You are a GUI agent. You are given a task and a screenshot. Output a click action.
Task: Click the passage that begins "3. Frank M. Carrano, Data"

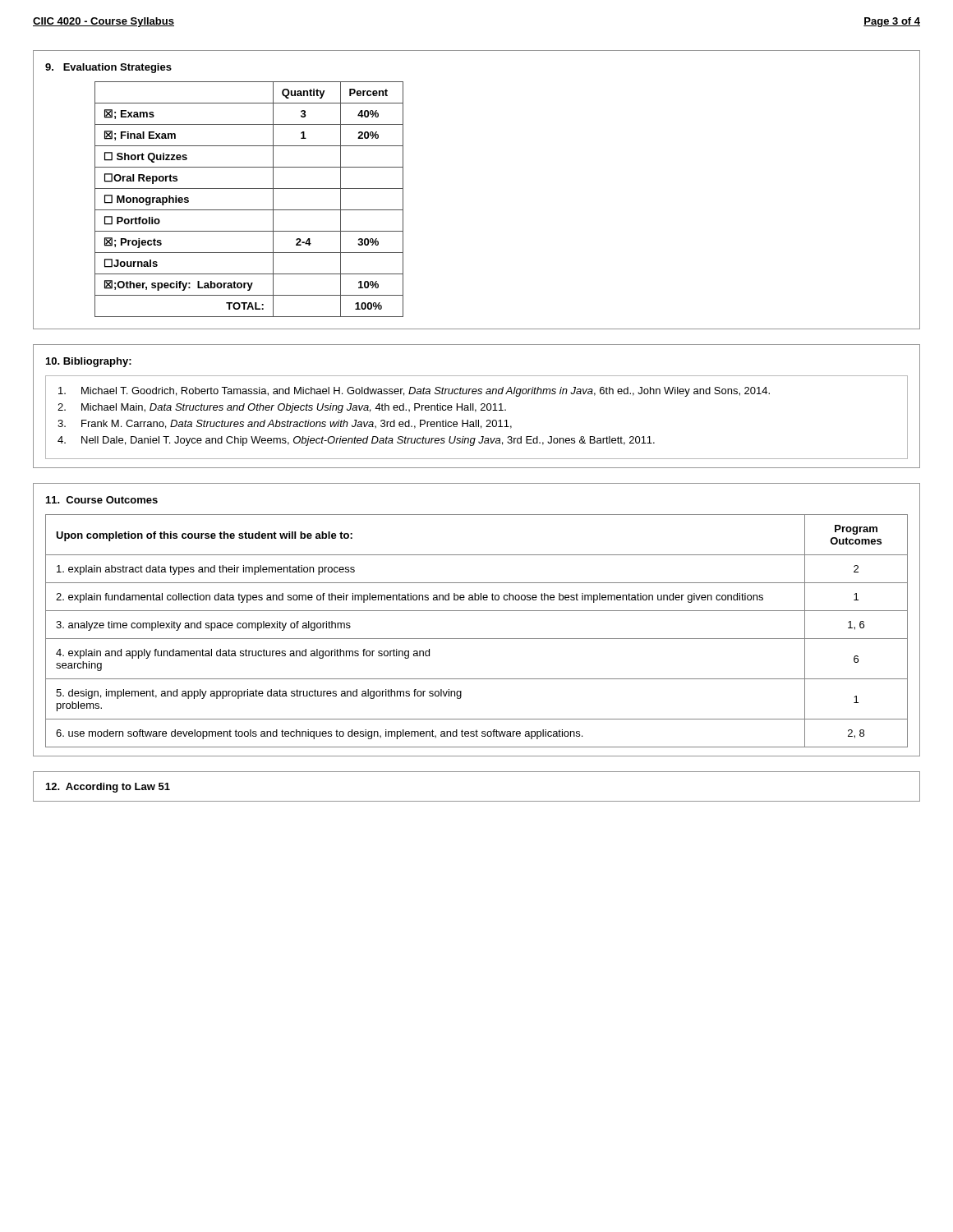pyautogui.click(x=285, y=423)
